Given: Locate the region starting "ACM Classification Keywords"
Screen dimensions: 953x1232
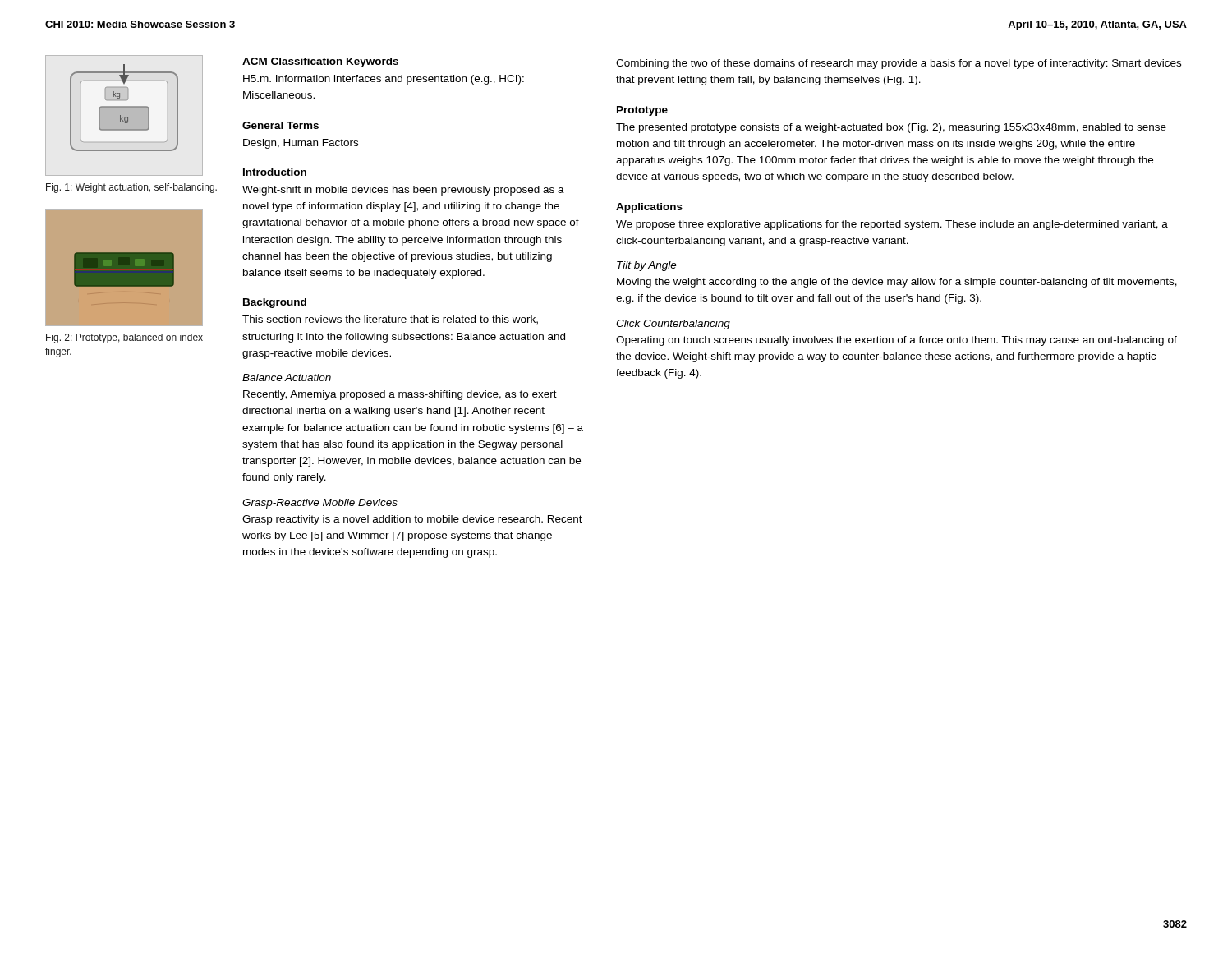Looking at the screenshot, I should pyautogui.click(x=321, y=61).
